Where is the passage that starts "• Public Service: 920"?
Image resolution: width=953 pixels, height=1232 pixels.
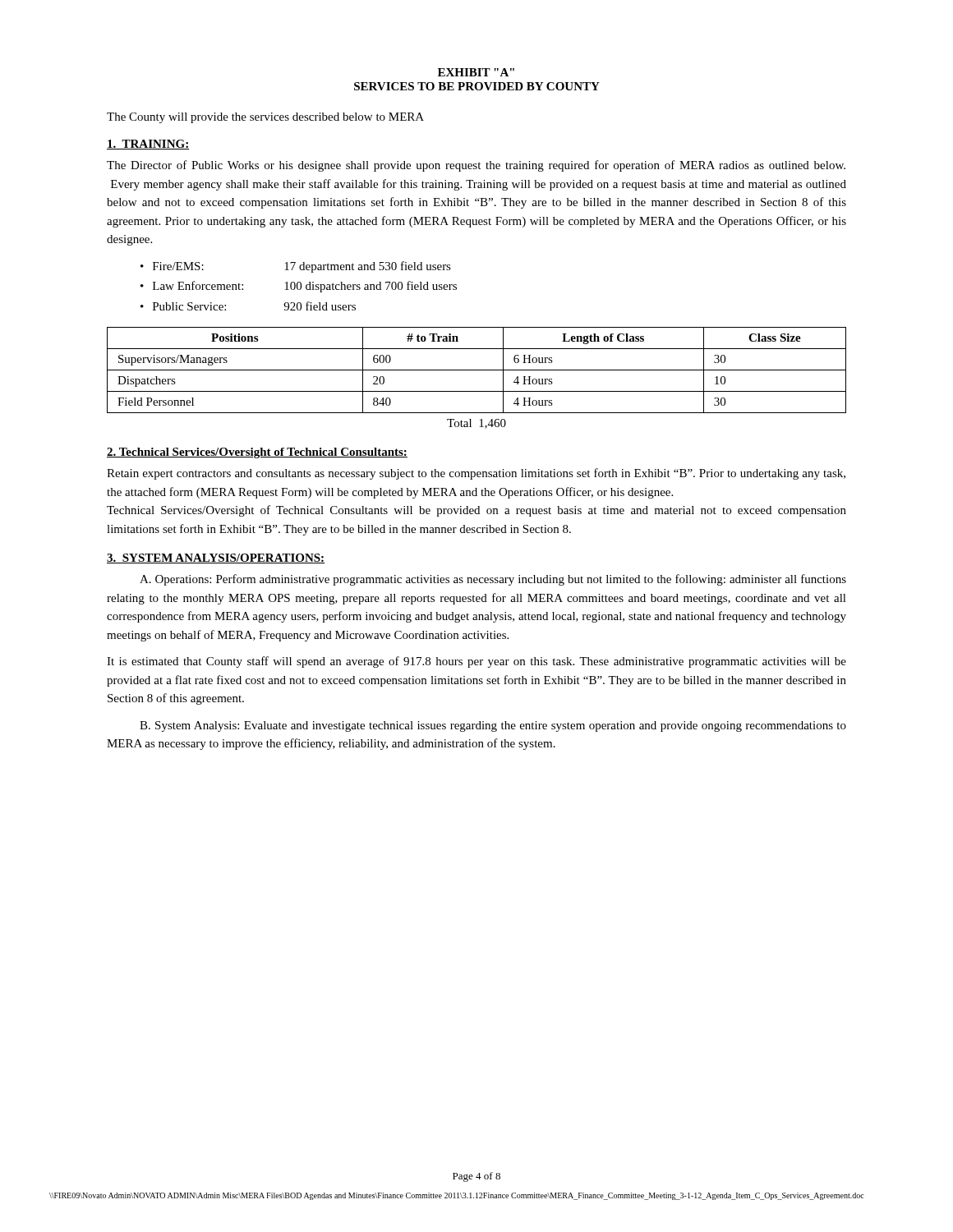[180, 306]
